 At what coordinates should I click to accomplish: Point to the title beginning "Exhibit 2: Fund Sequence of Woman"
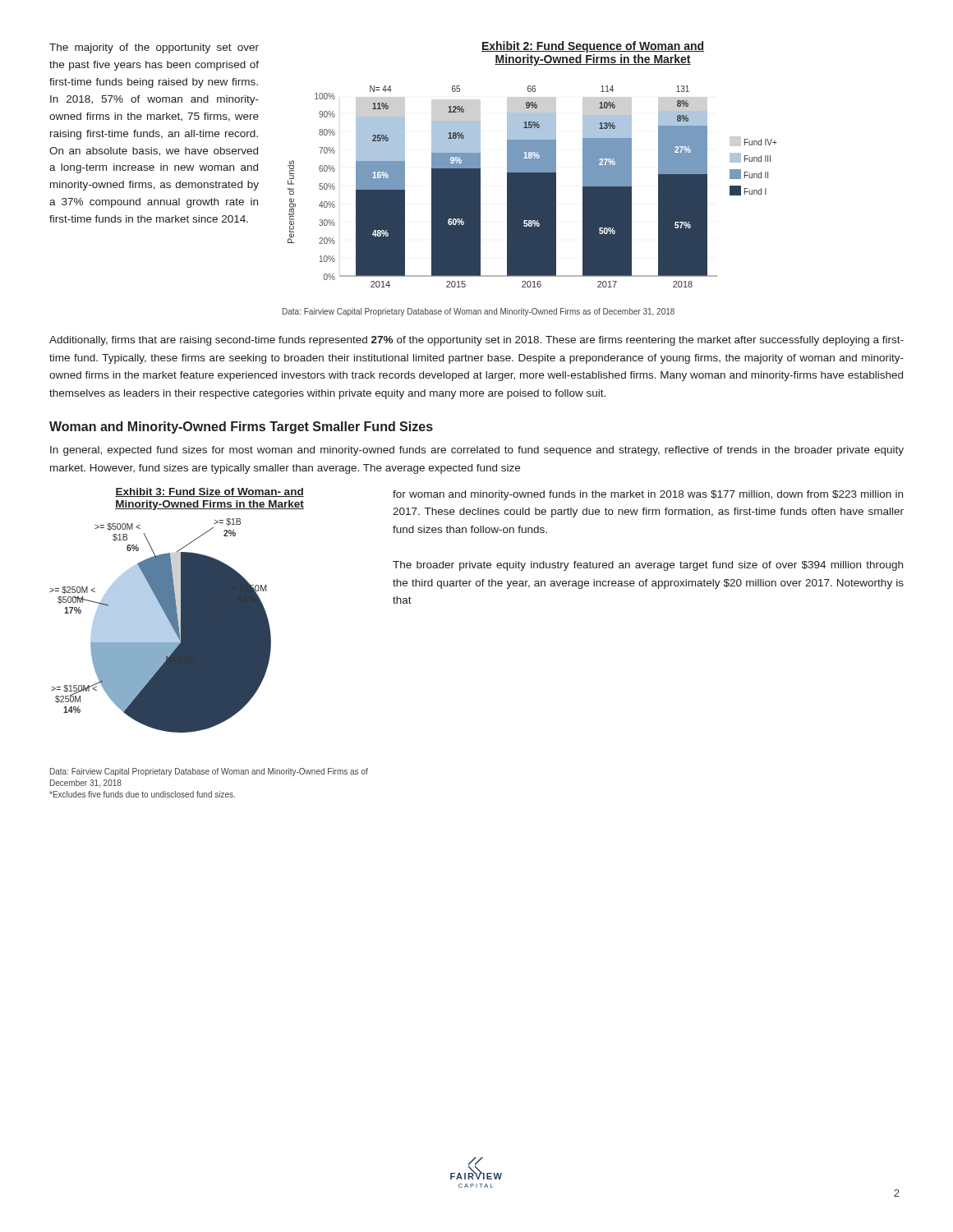tap(593, 53)
